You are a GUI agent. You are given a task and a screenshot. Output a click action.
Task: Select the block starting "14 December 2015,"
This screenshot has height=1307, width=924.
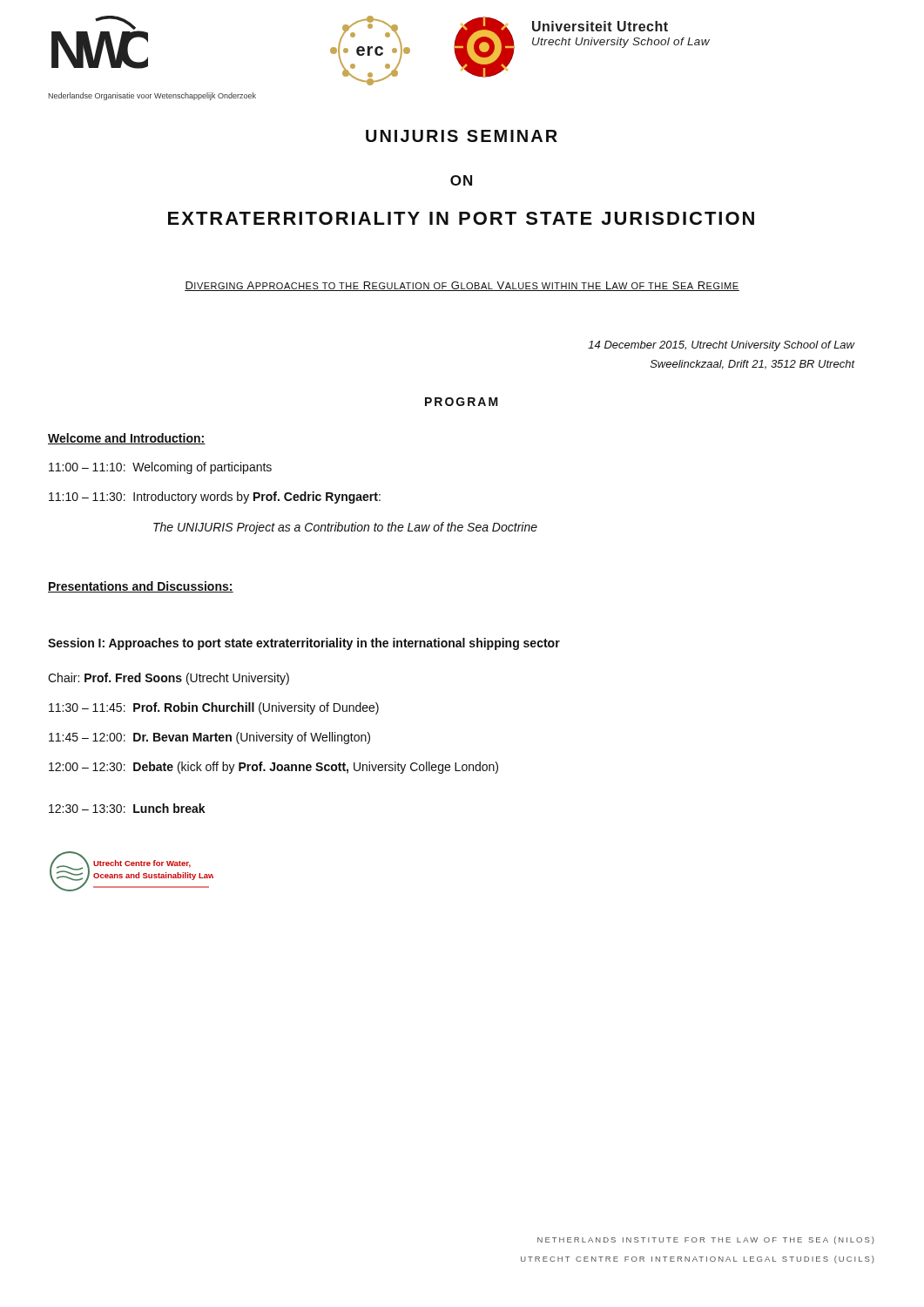[721, 345]
